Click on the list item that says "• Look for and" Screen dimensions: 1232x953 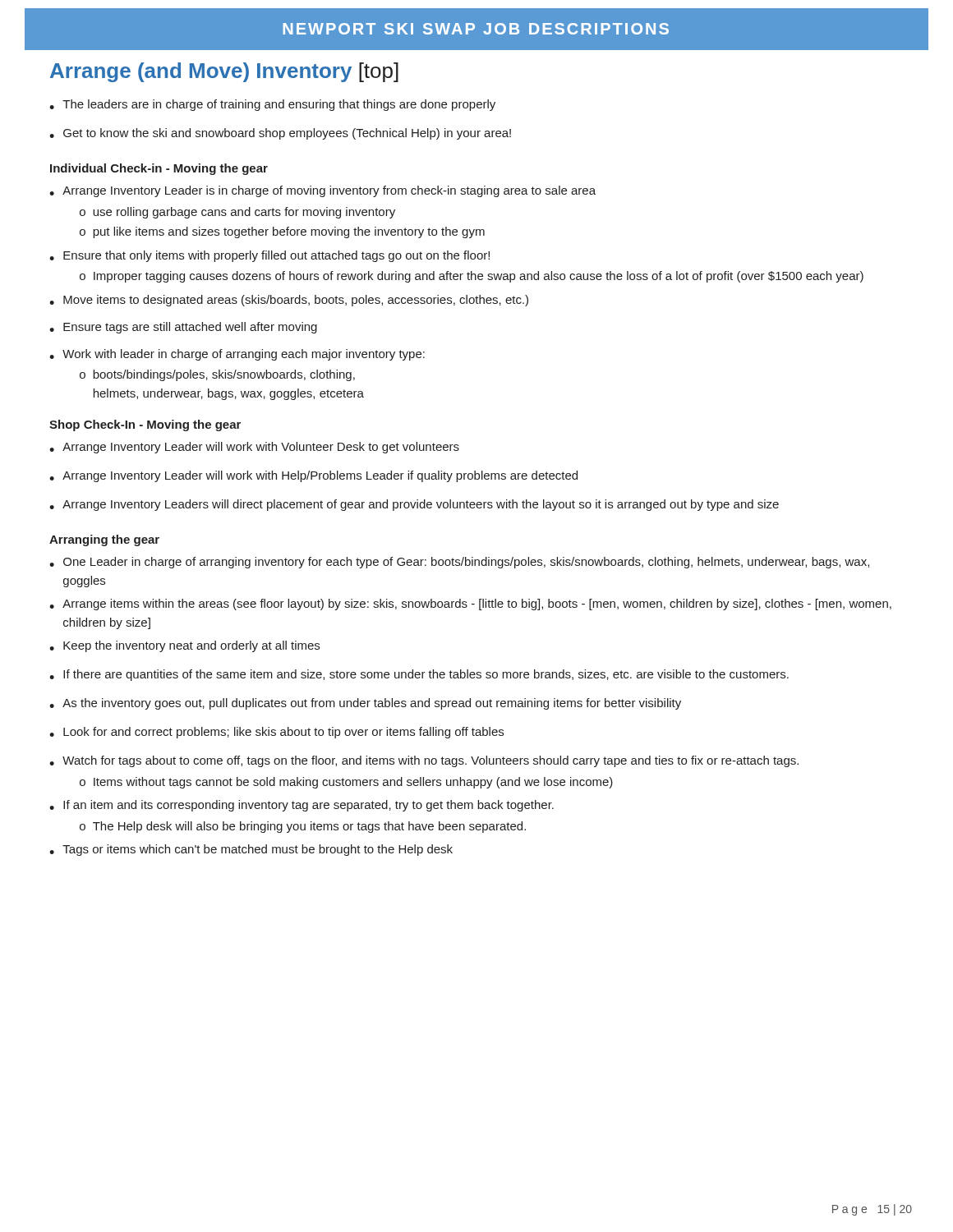point(277,735)
